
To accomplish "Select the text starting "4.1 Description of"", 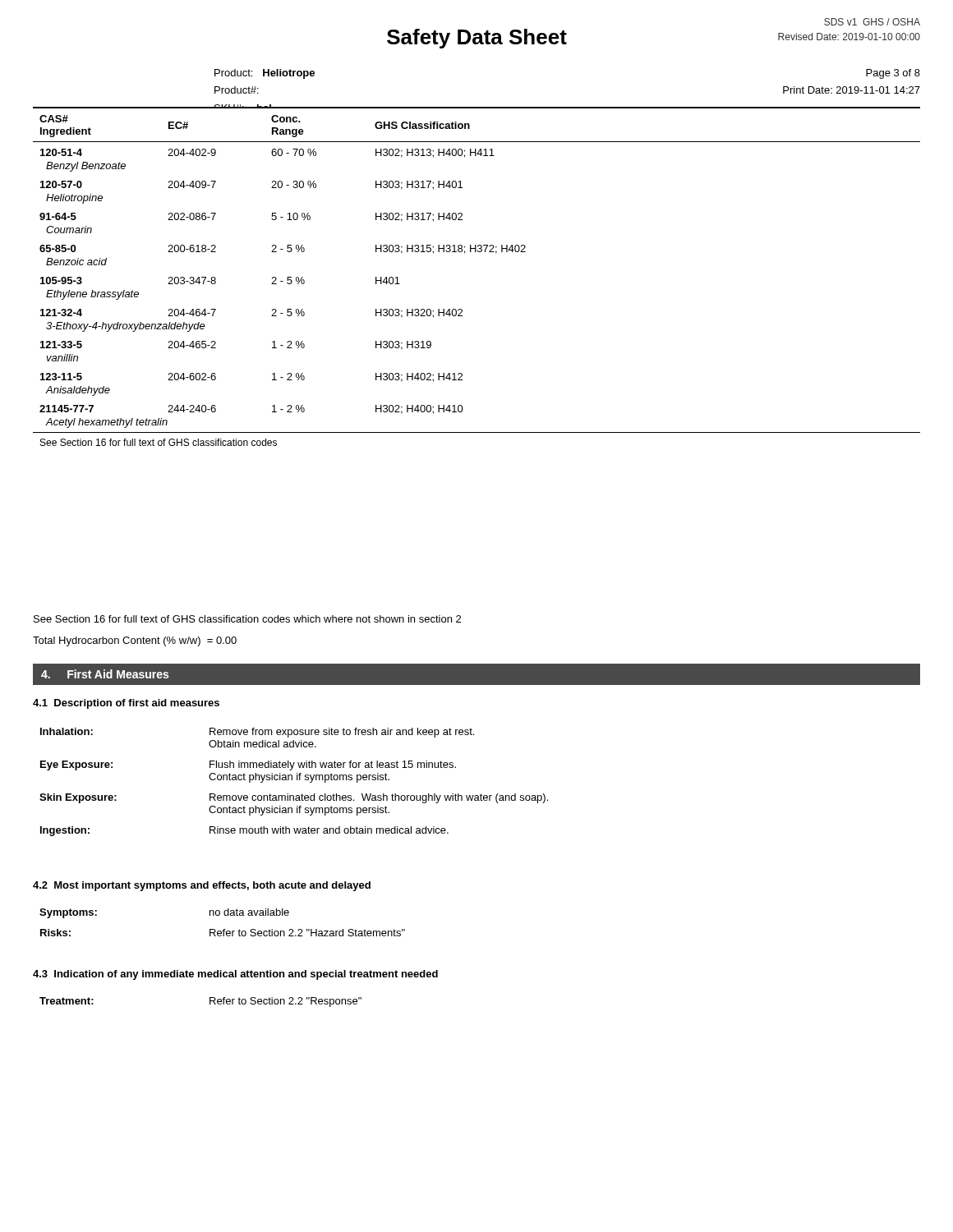I will coord(126,703).
